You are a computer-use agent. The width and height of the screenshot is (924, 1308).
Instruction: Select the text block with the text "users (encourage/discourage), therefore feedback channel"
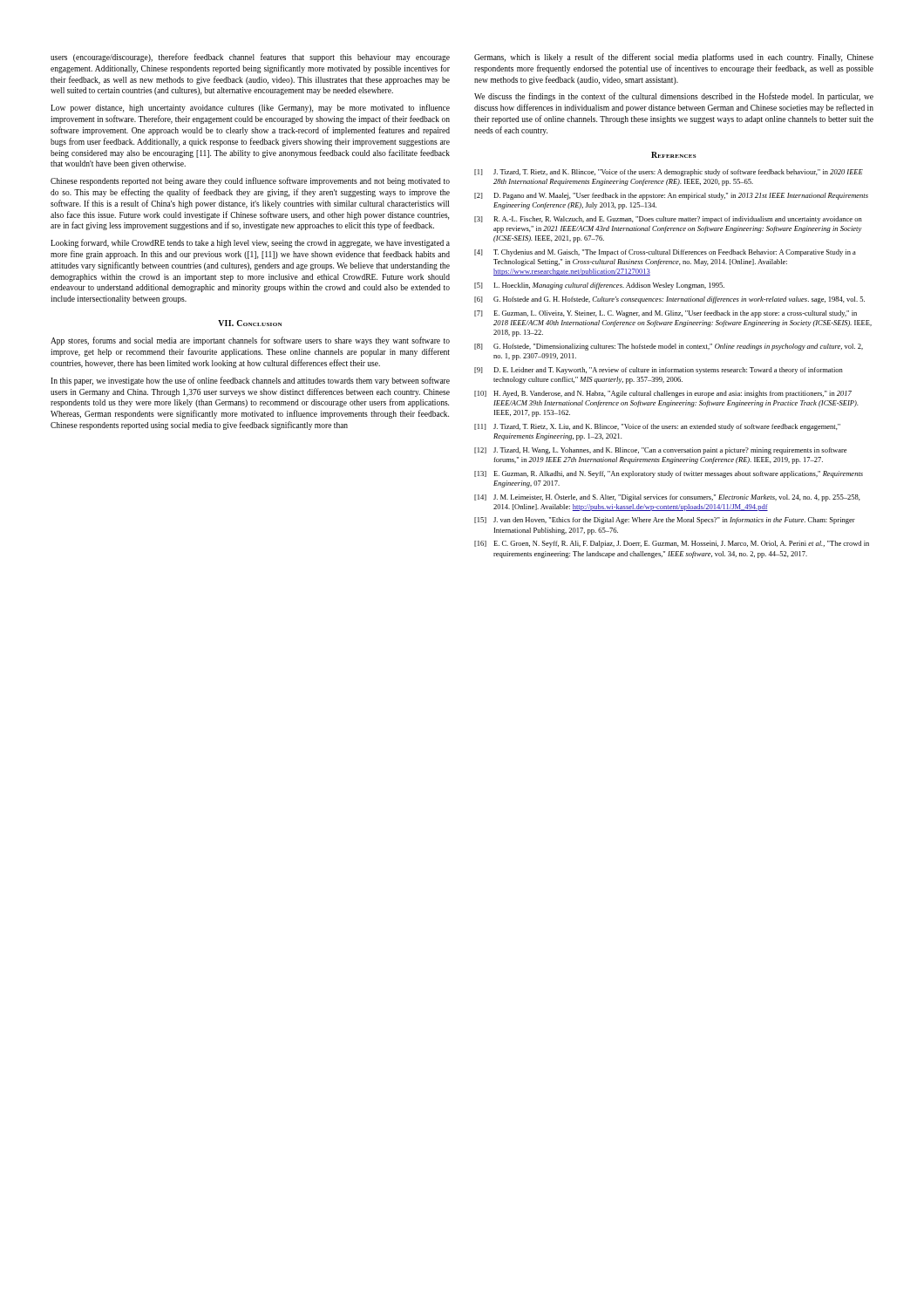click(x=250, y=75)
